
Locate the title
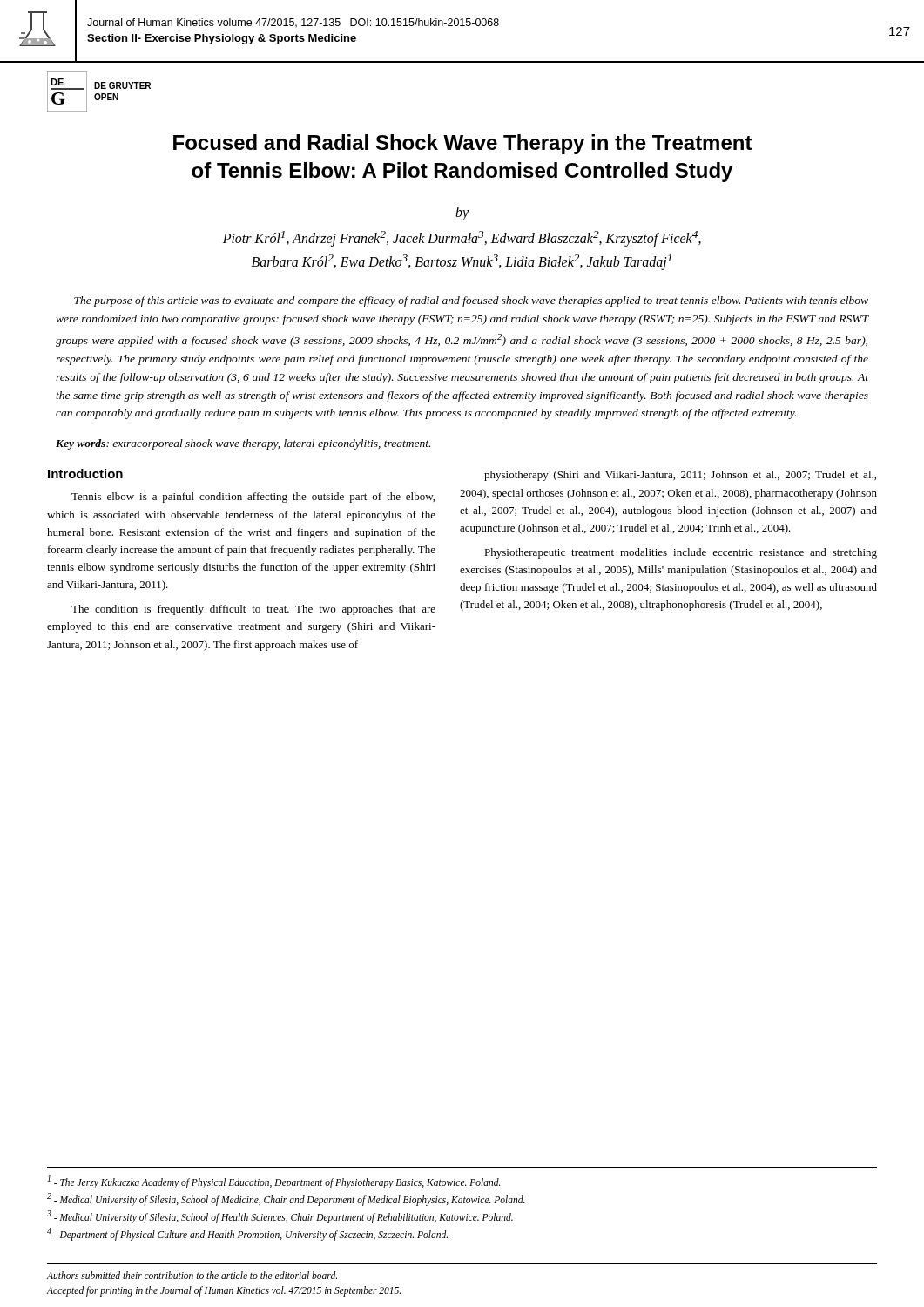[x=462, y=157]
